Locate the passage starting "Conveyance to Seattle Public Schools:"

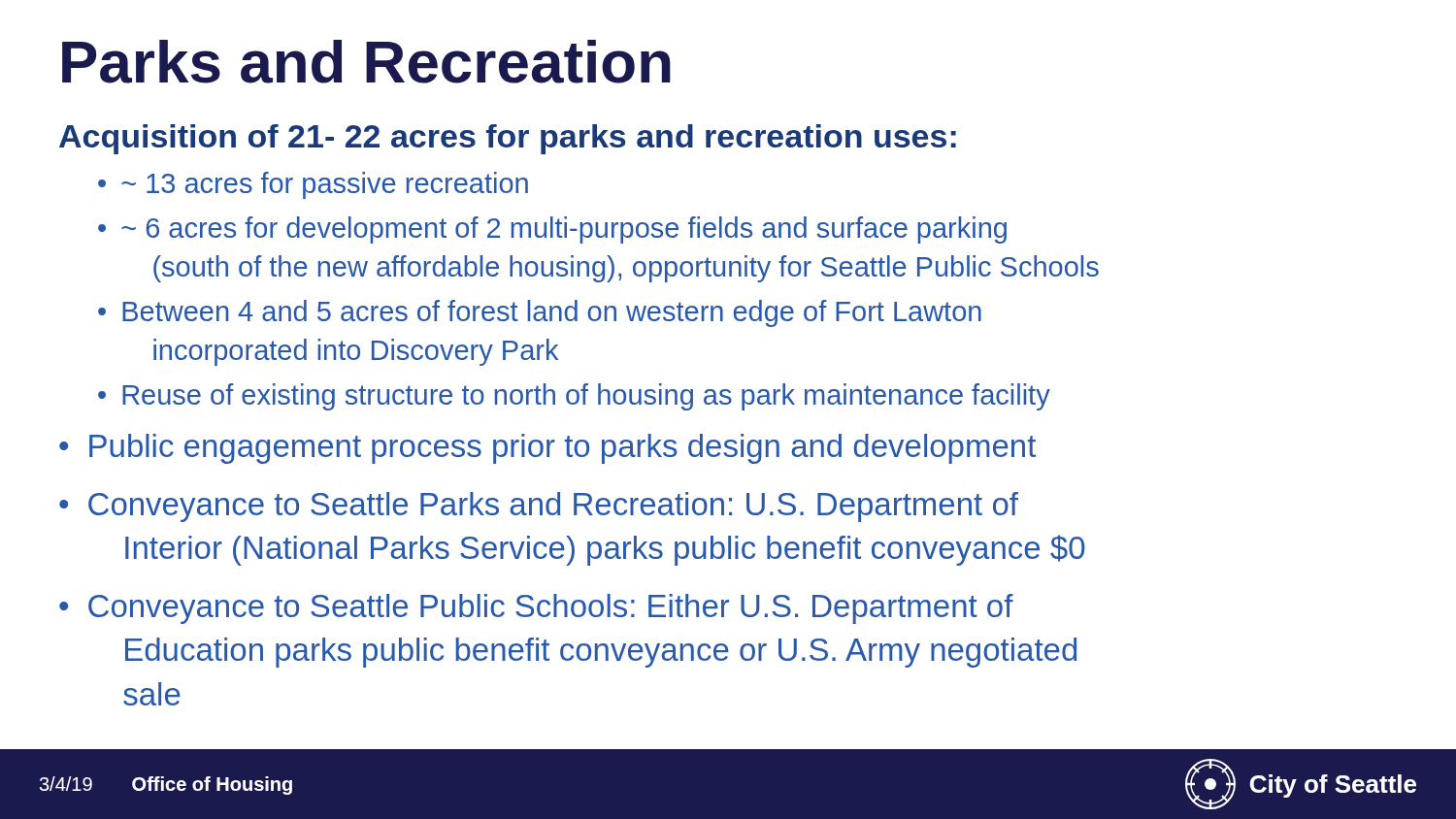pyautogui.click(x=583, y=650)
